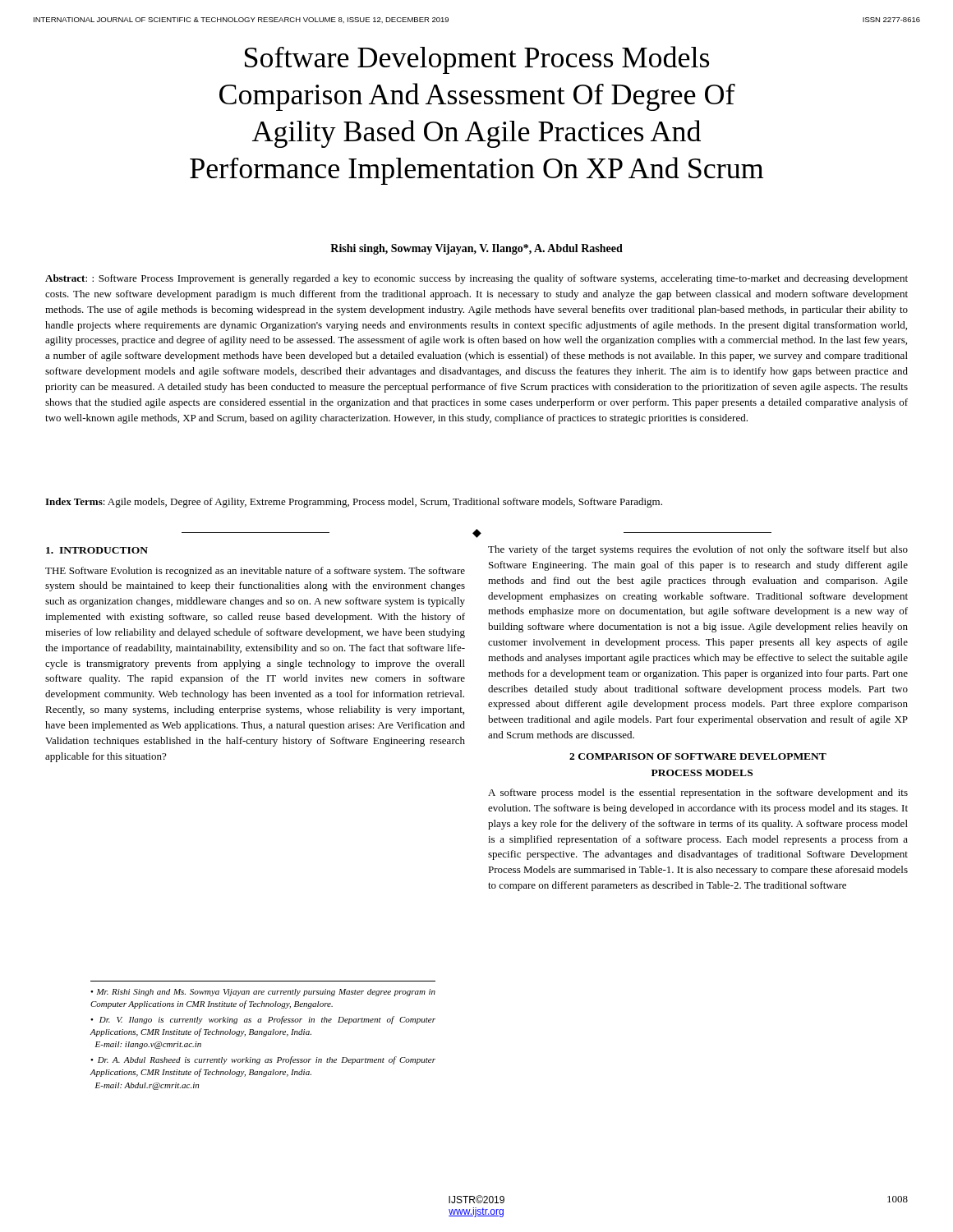Point to the title beginning "Software Development Process Models Comparison And"
The height and width of the screenshot is (1232, 953).
[x=476, y=113]
